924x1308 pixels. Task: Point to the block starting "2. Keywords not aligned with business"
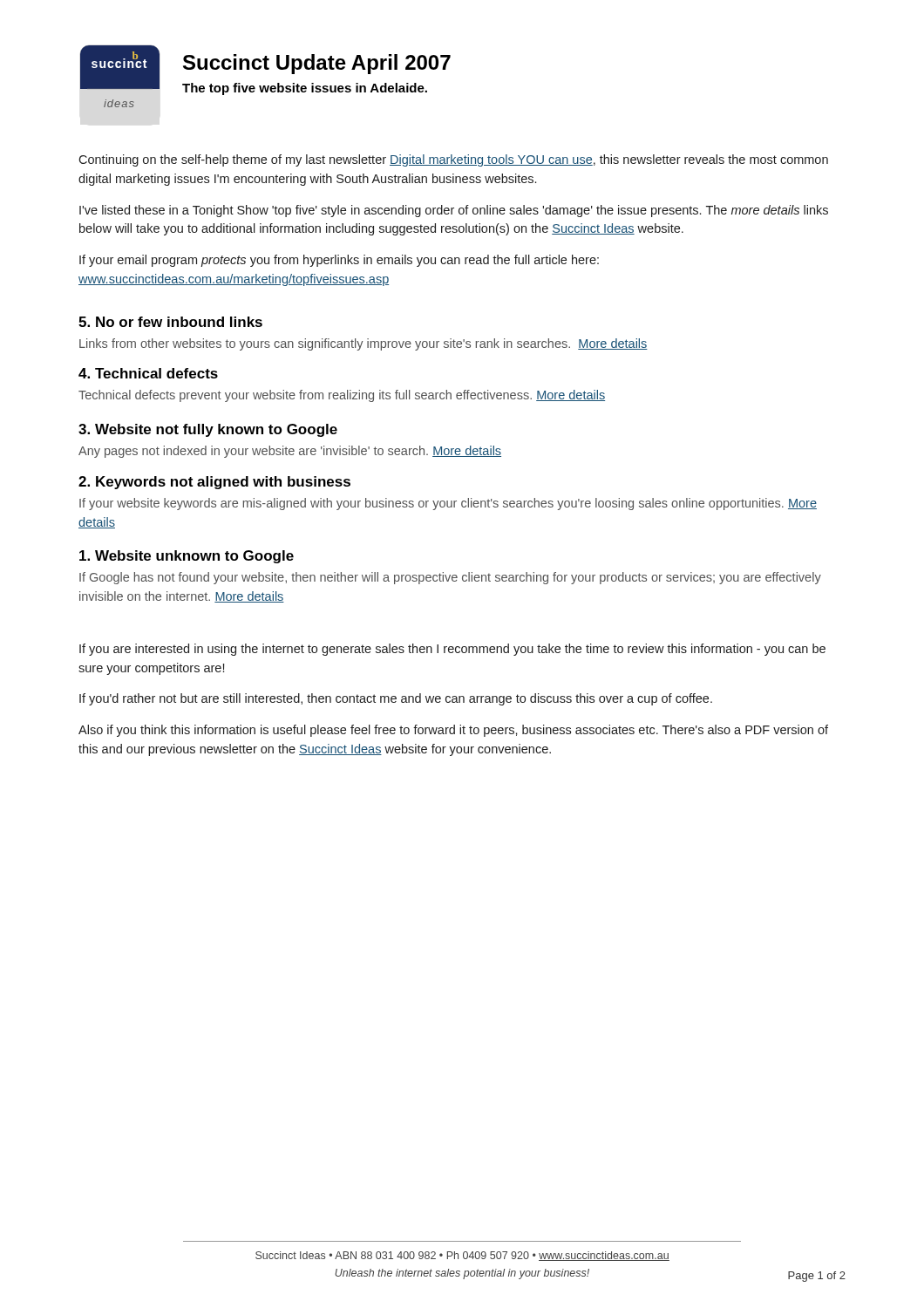click(x=215, y=482)
